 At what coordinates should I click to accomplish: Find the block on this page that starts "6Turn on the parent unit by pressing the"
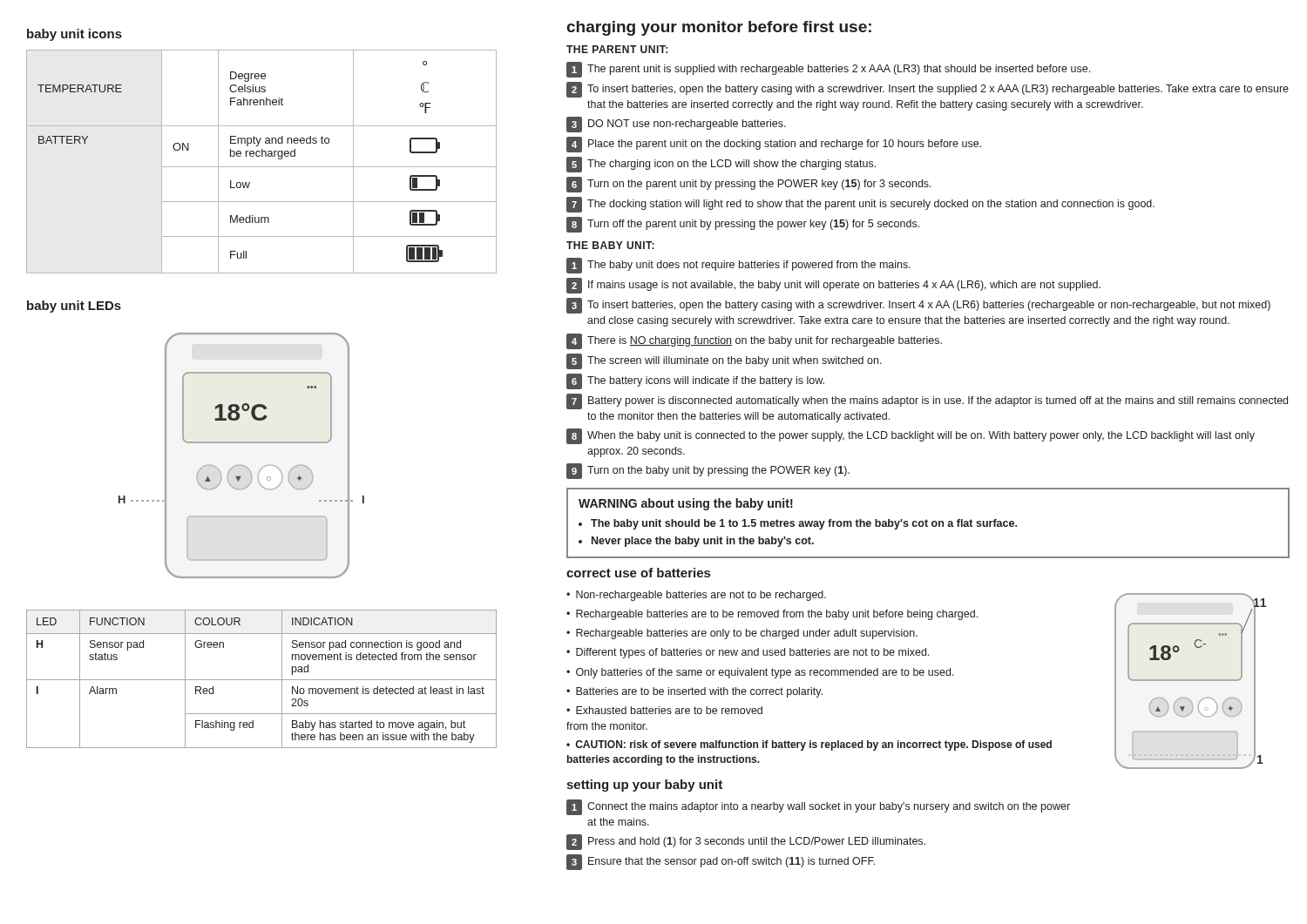(x=749, y=184)
